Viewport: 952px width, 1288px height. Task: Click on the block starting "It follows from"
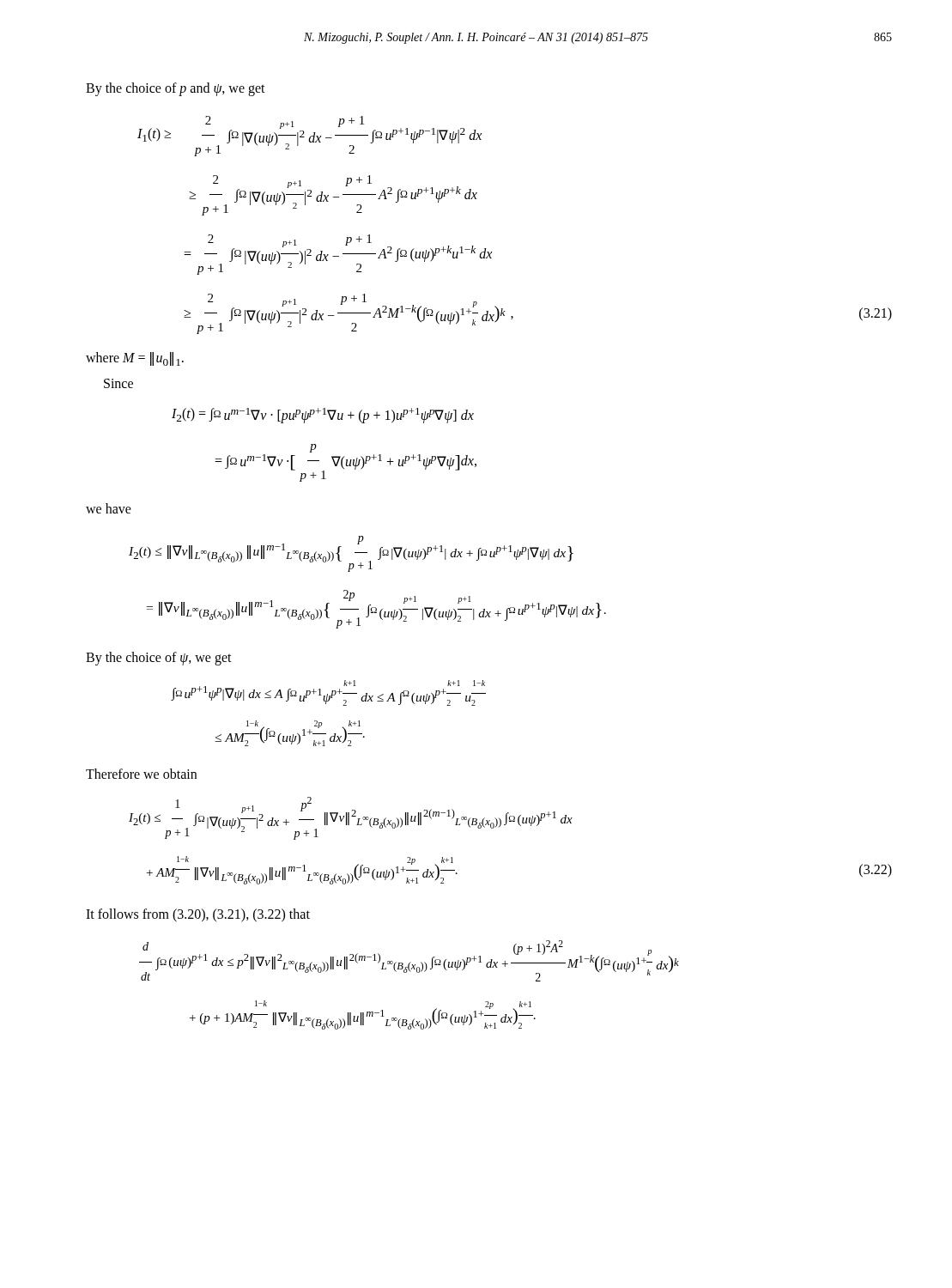pos(198,914)
